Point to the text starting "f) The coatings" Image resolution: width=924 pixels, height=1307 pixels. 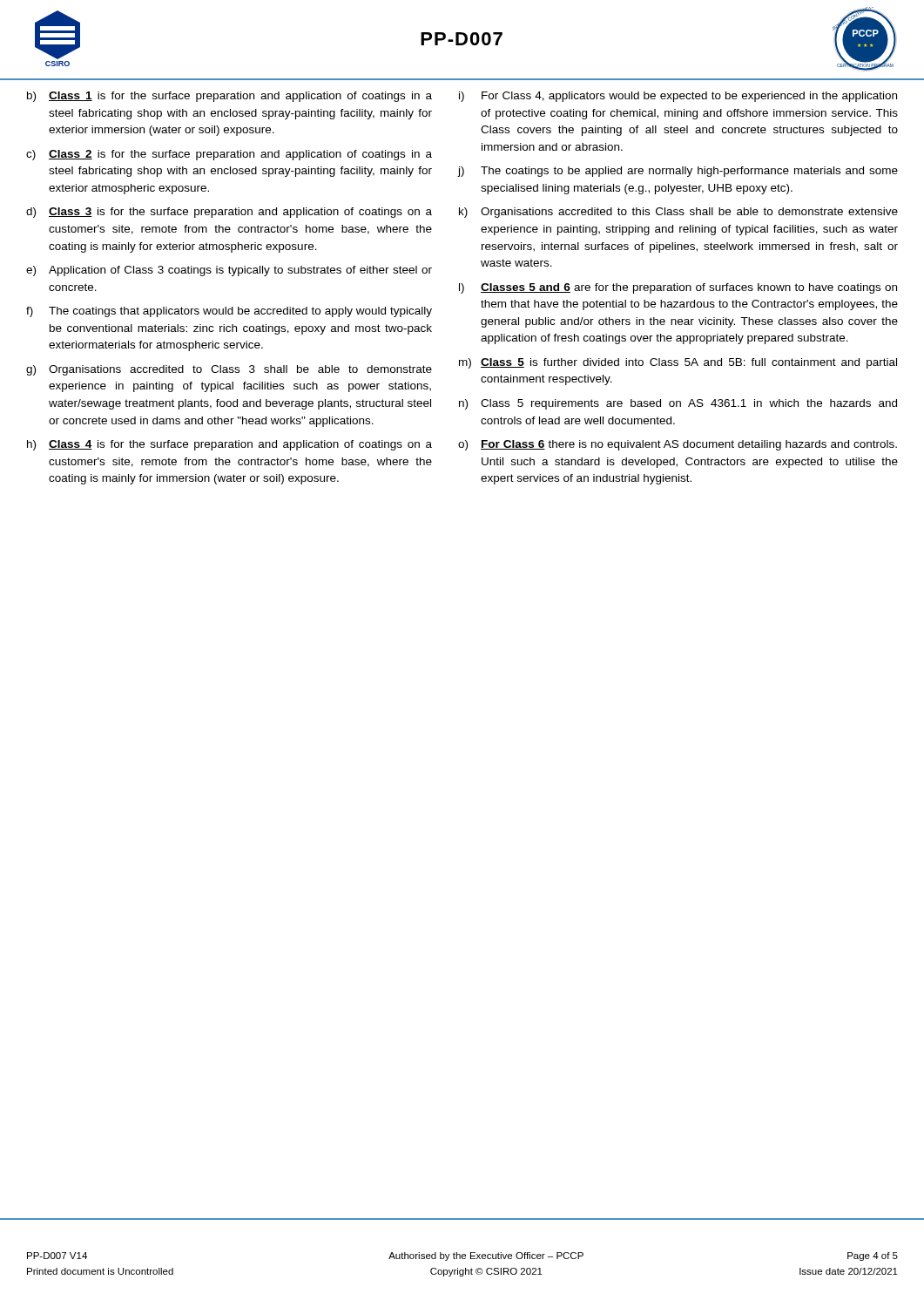(x=229, y=328)
